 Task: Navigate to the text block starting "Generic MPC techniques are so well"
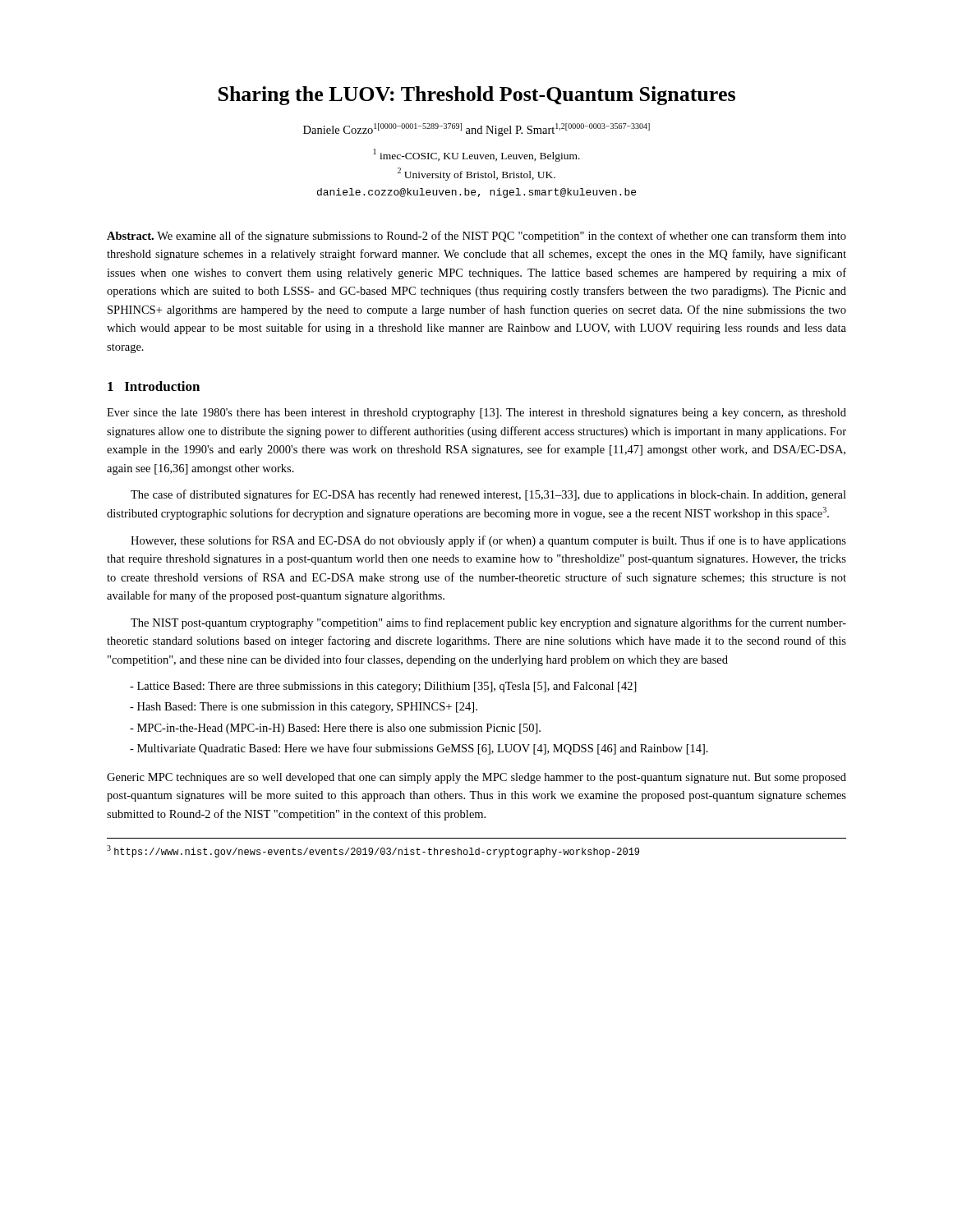coord(476,795)
